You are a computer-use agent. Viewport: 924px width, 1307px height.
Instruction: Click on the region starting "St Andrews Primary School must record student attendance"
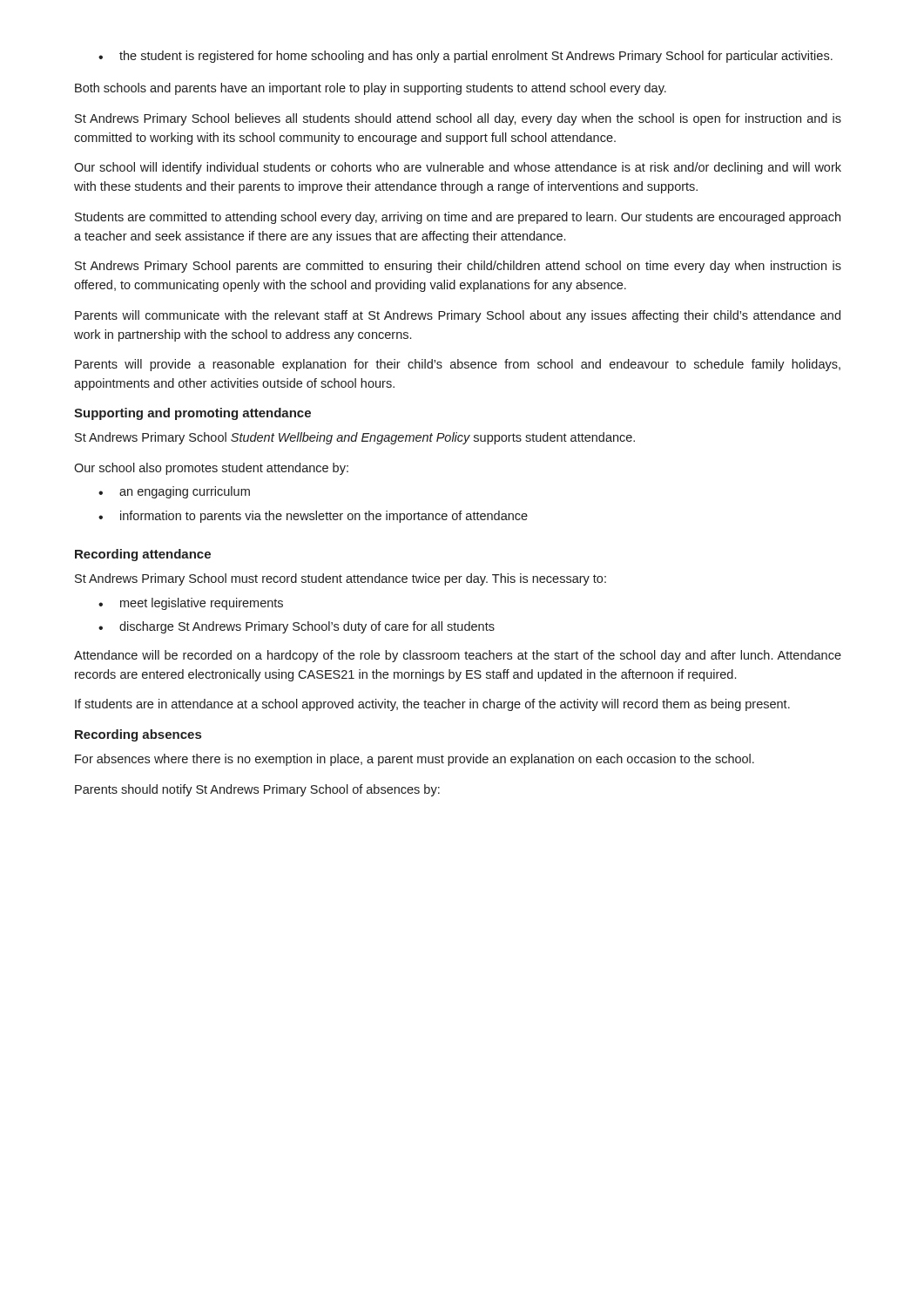click(x=458, y=579)
